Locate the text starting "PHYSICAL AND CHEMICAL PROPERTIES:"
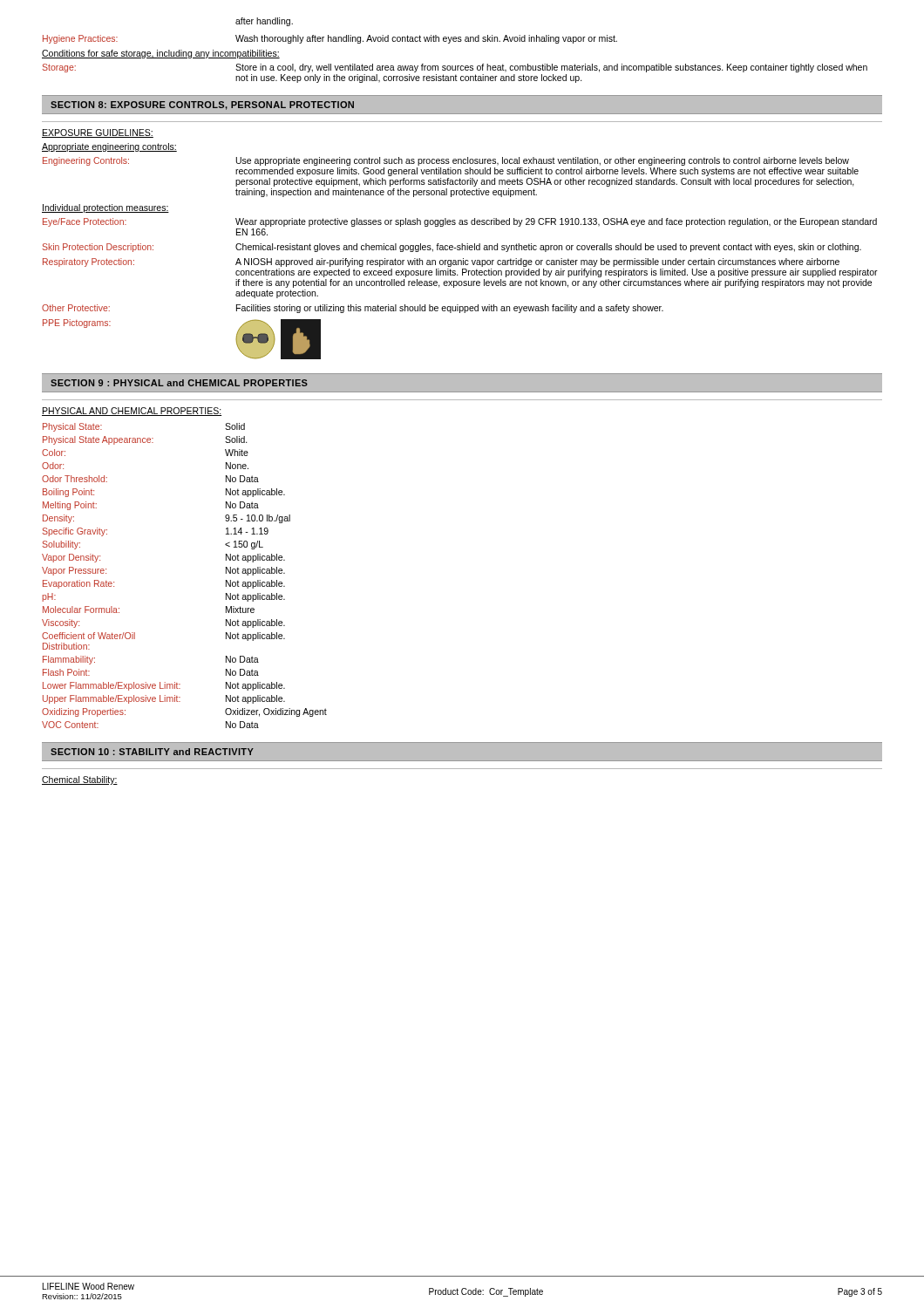Viewport: 924px width, 1308px height. pyautogui.click(x=132, y=411)
